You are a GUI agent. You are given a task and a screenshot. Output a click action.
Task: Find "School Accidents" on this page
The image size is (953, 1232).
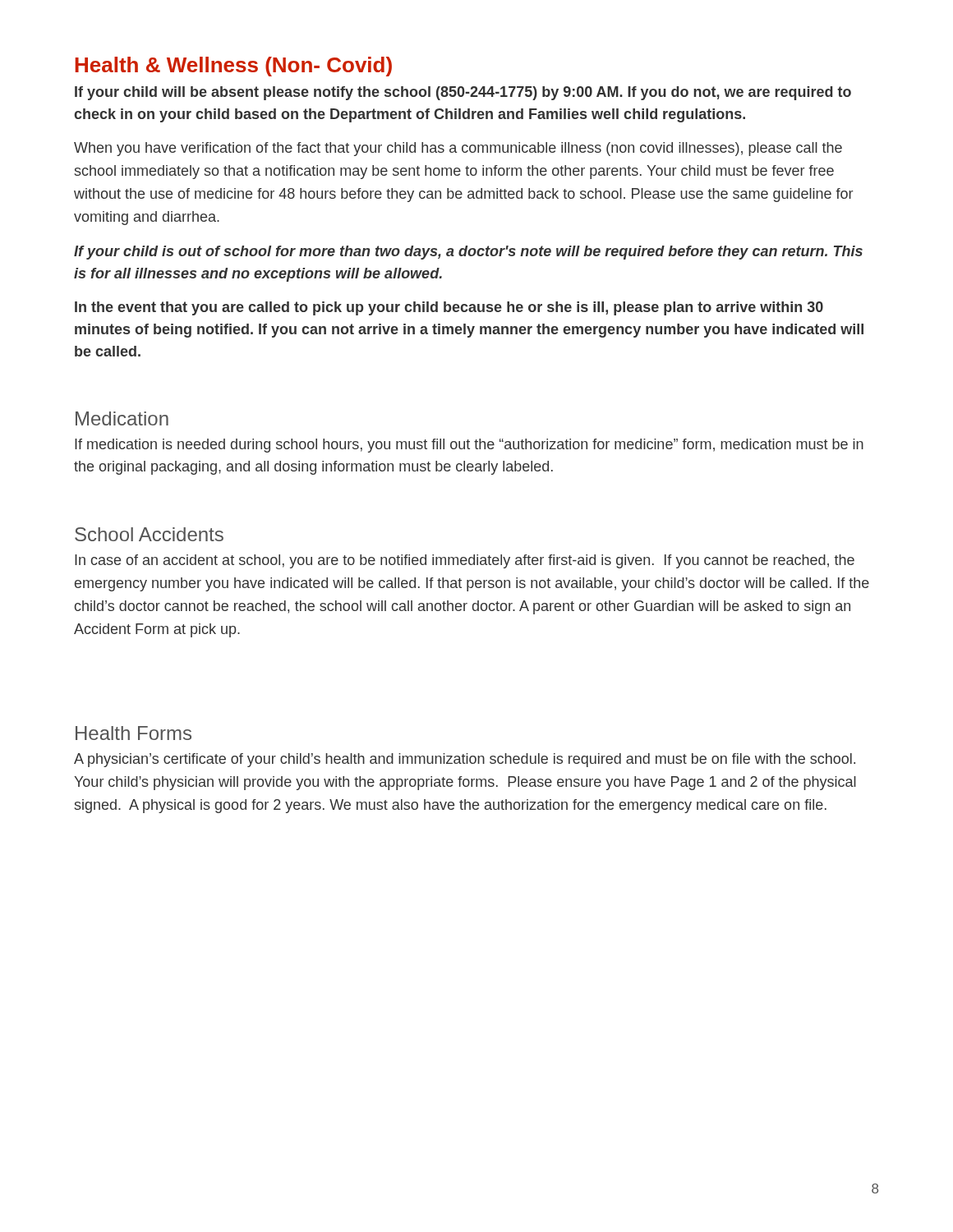tap(149, 535)
